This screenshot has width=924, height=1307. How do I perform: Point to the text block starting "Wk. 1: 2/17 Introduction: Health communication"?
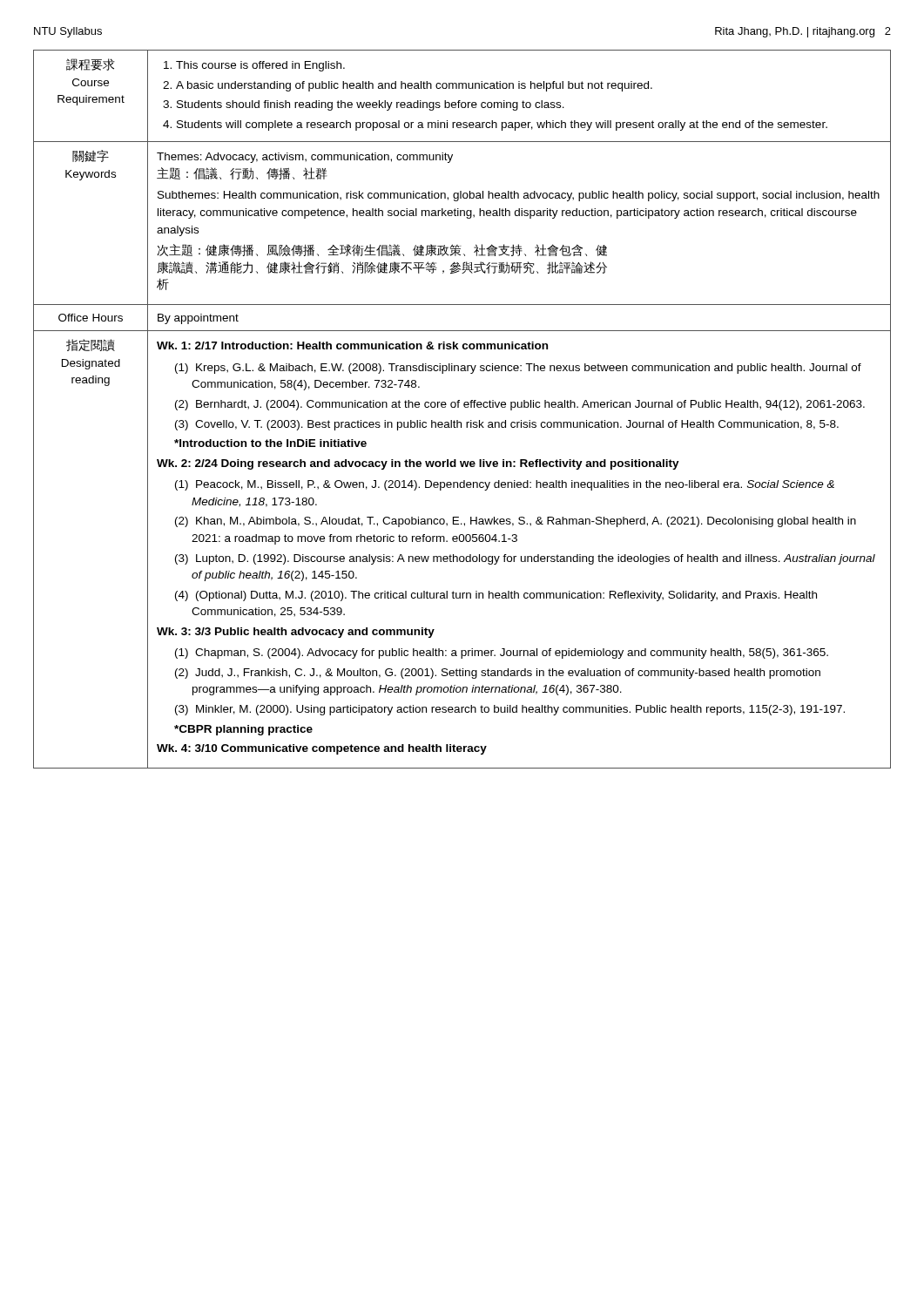[519, 547]
